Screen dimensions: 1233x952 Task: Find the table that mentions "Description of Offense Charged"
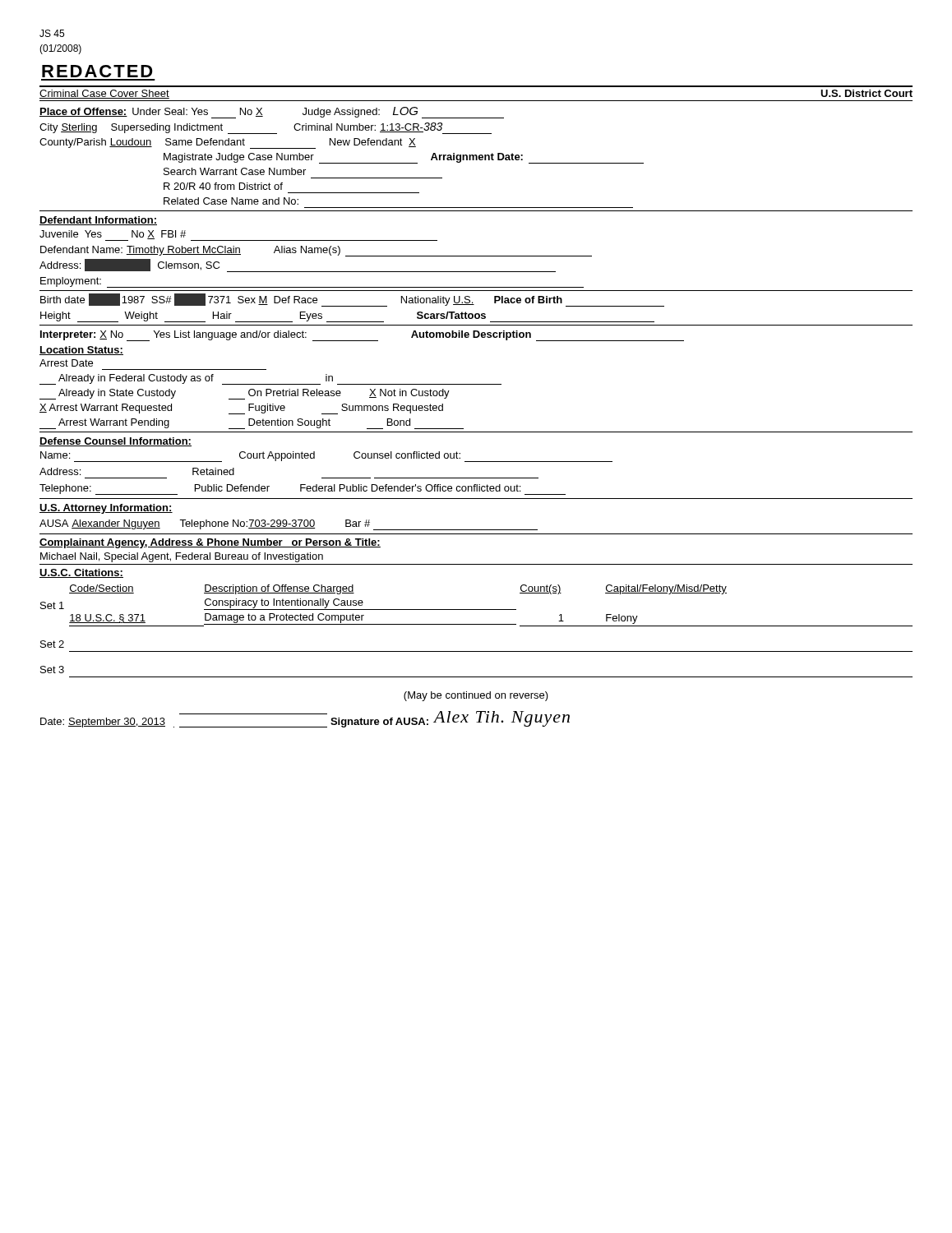pyautogui.click(x=476, y=629)
